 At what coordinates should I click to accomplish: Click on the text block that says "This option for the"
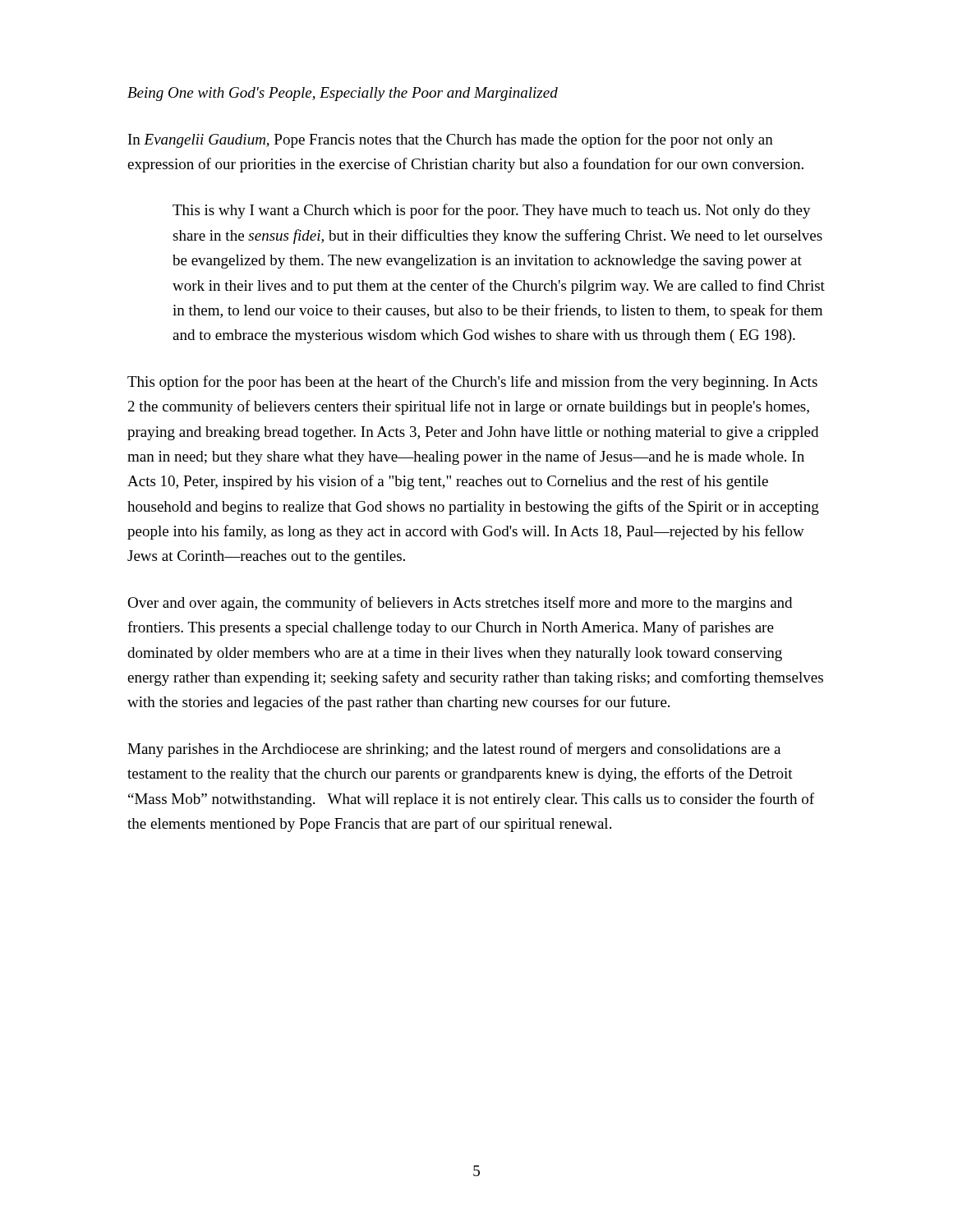[x=473, y=469]
